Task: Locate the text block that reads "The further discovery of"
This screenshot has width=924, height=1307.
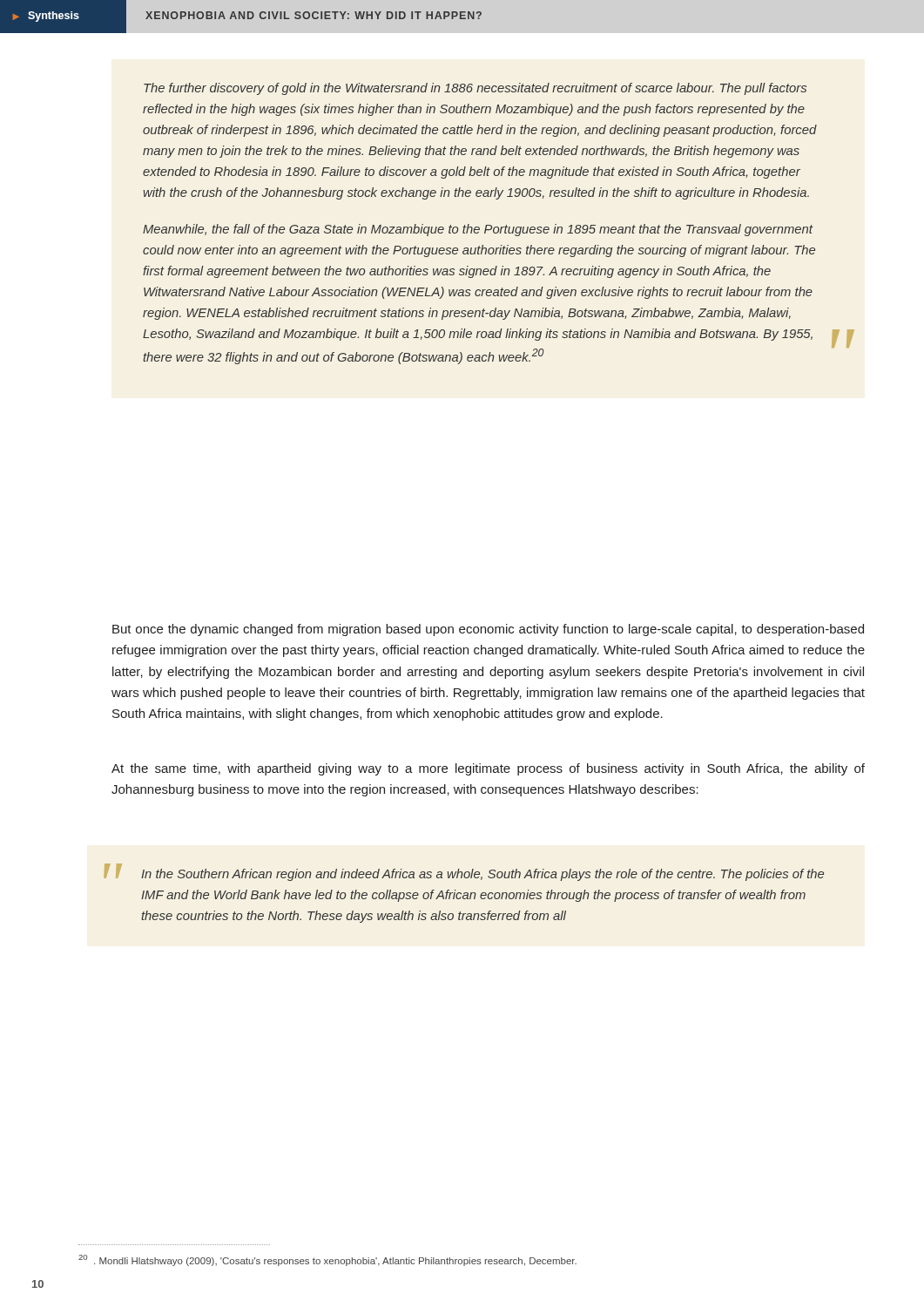Action: click(499, 238)
